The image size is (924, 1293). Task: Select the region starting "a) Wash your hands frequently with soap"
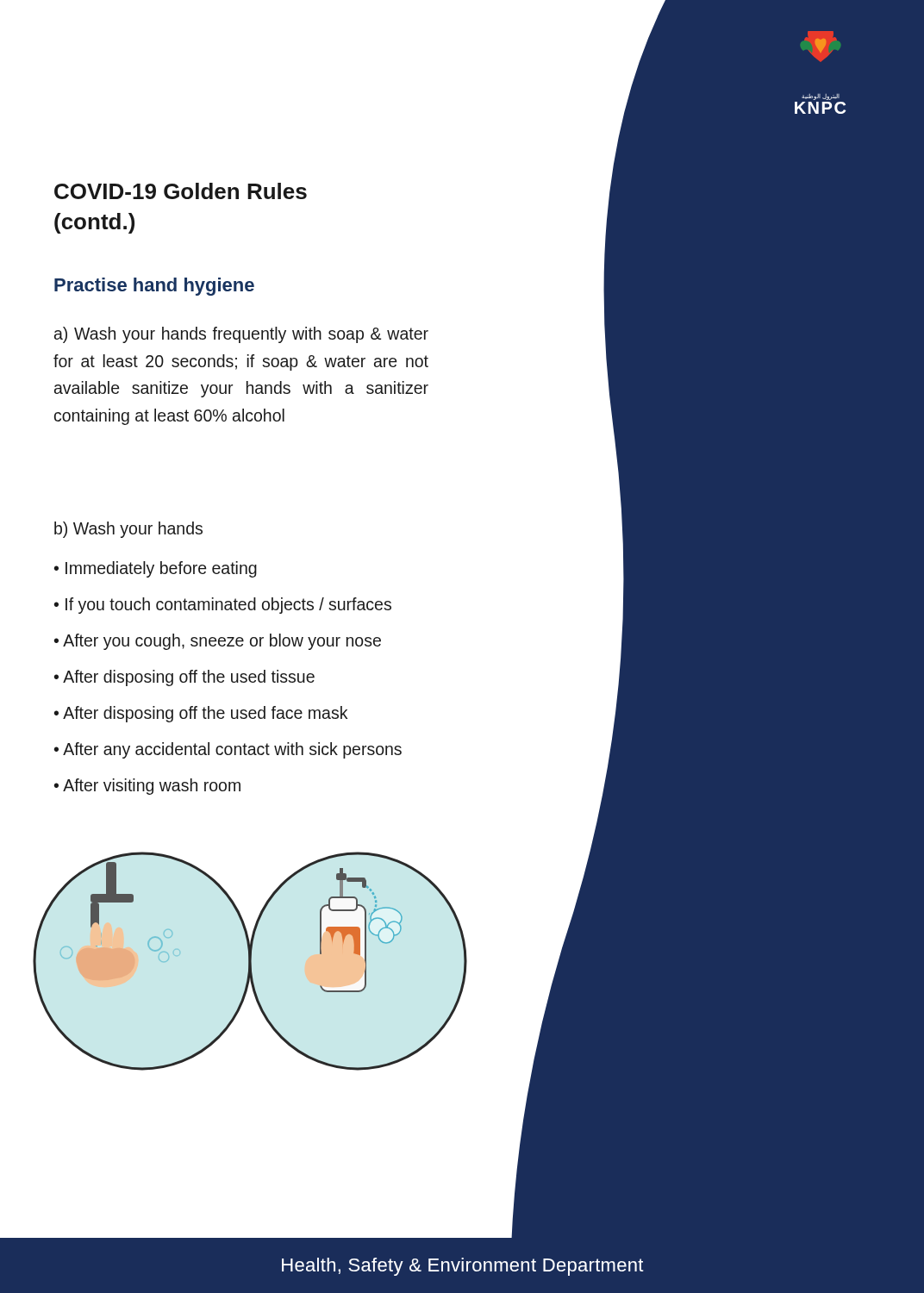[x=241, y=375]
